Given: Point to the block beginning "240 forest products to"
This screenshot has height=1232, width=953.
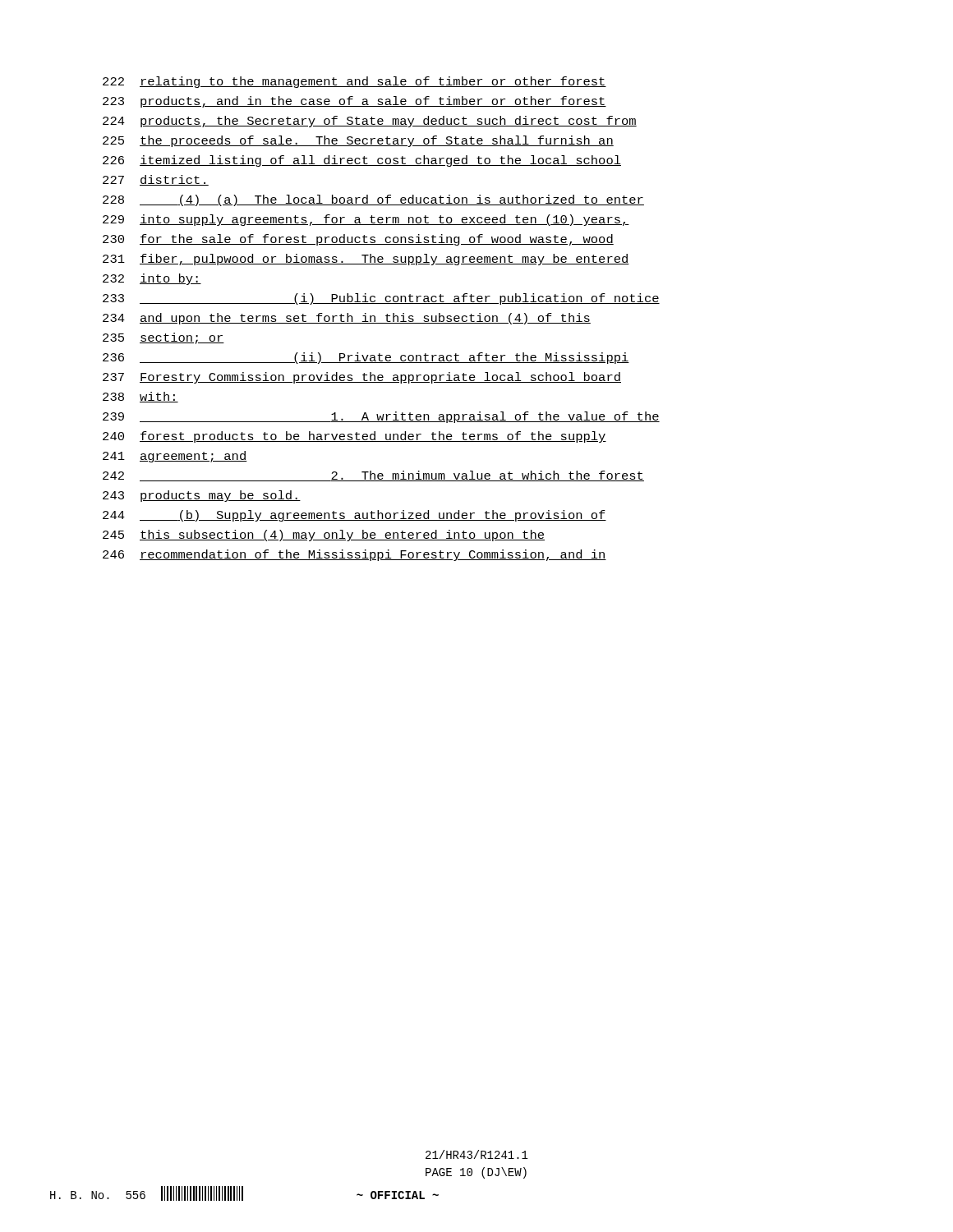Looking at the screenshot, I should point(348,437).
